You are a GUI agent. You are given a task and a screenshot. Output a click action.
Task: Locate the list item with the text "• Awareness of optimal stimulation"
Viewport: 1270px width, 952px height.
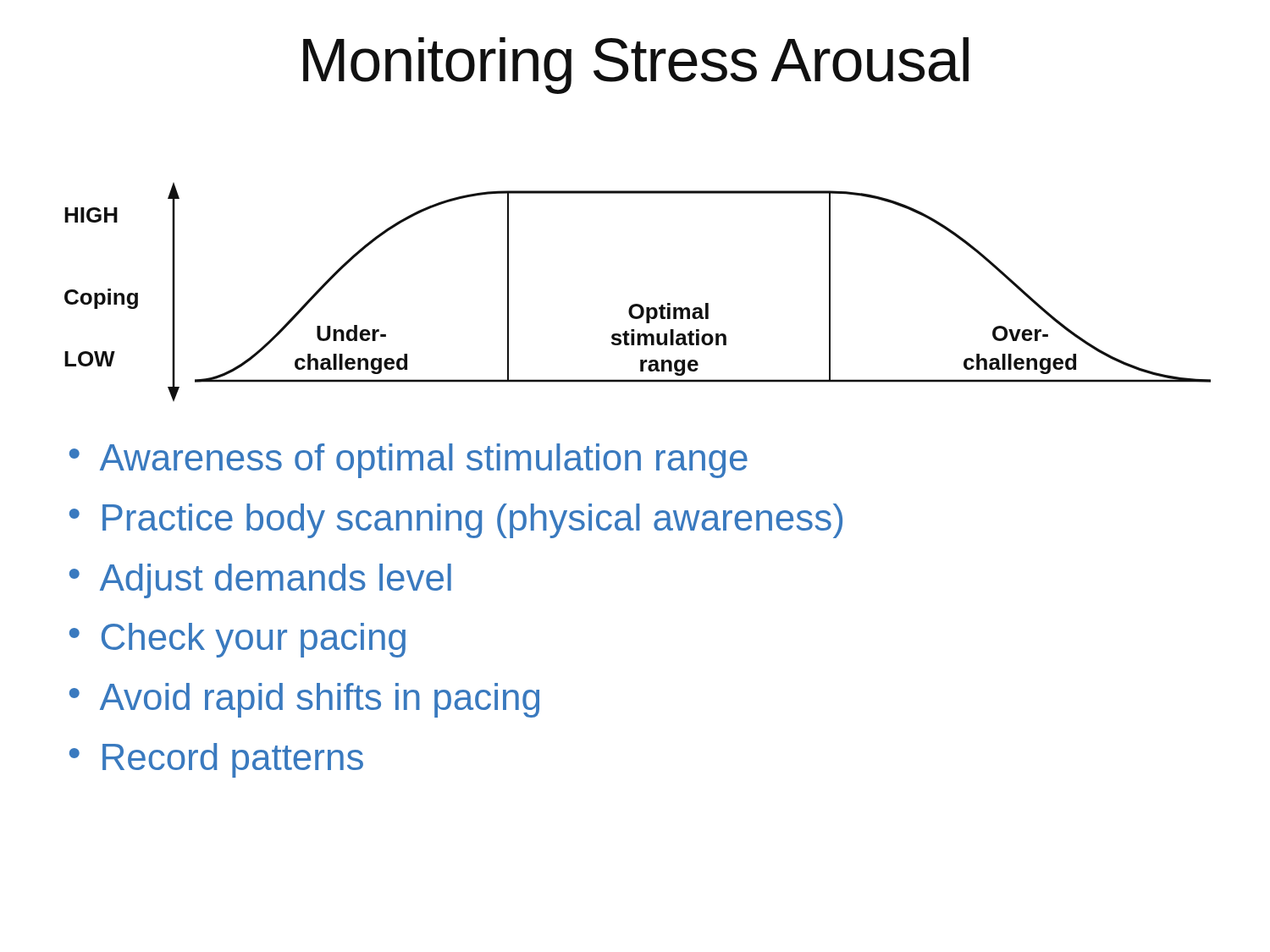408,458
